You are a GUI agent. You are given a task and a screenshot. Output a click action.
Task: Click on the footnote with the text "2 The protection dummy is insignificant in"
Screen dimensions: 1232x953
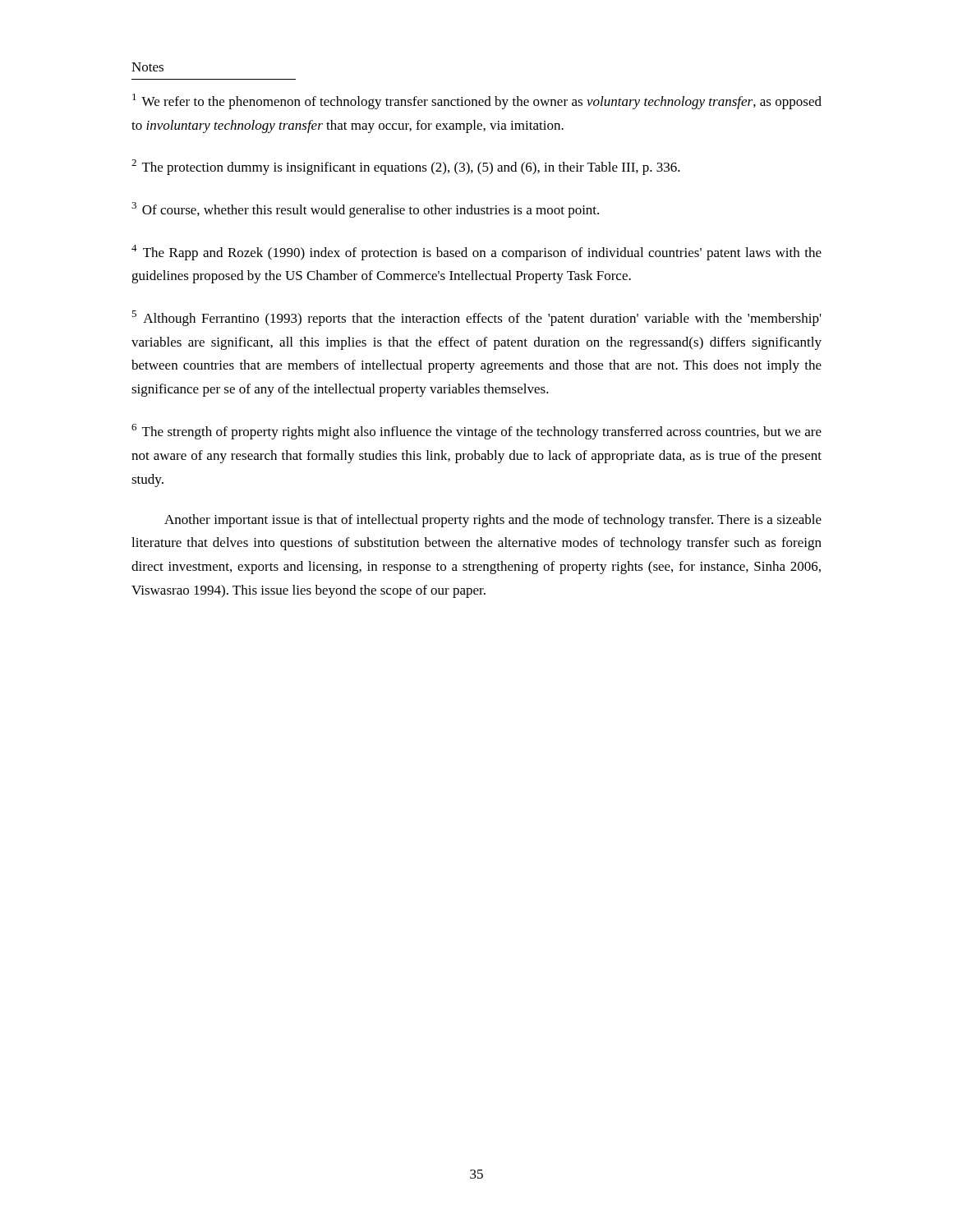click(x=406, y=166)
